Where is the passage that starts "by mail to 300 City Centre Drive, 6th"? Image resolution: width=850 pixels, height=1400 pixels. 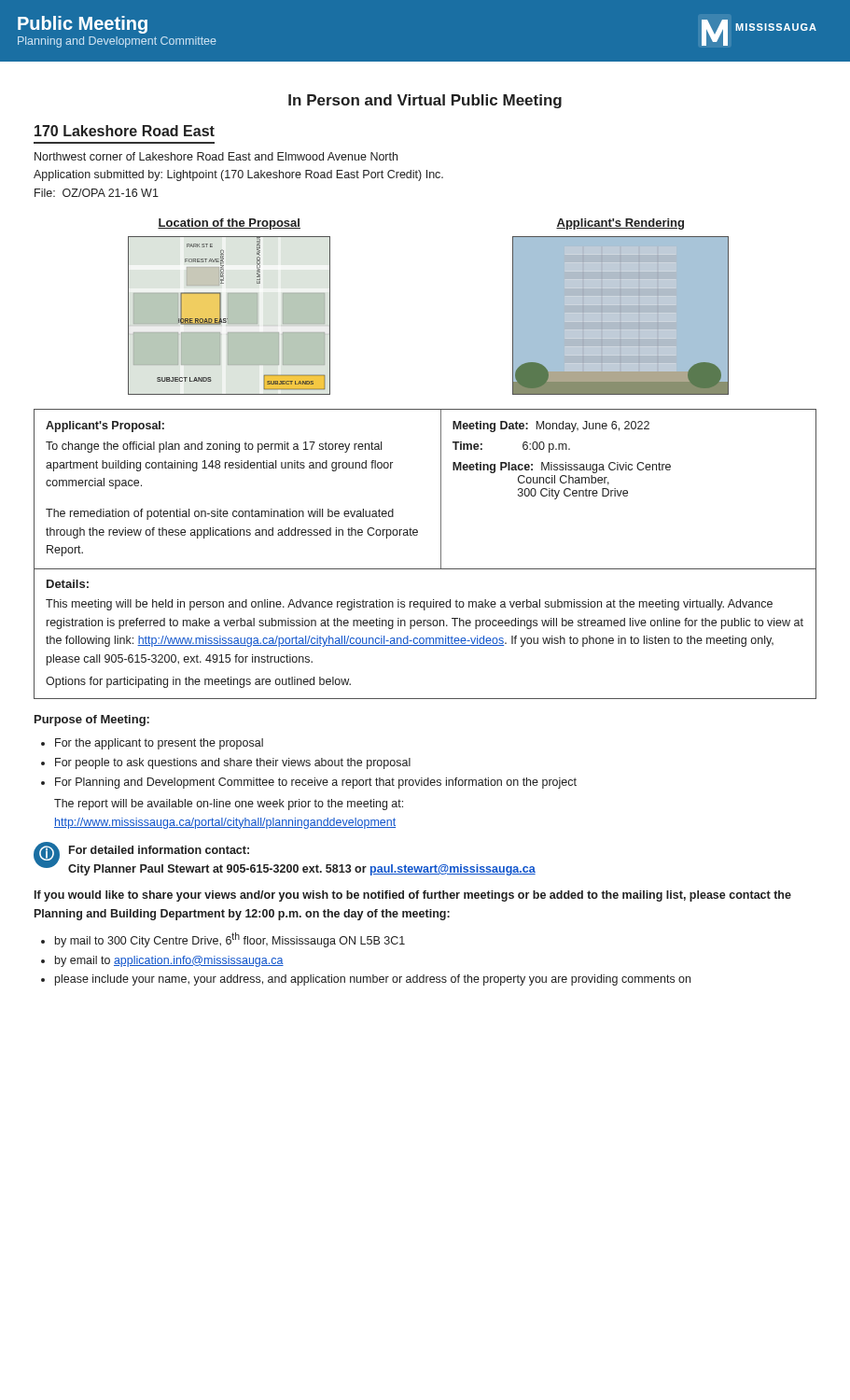230,939
